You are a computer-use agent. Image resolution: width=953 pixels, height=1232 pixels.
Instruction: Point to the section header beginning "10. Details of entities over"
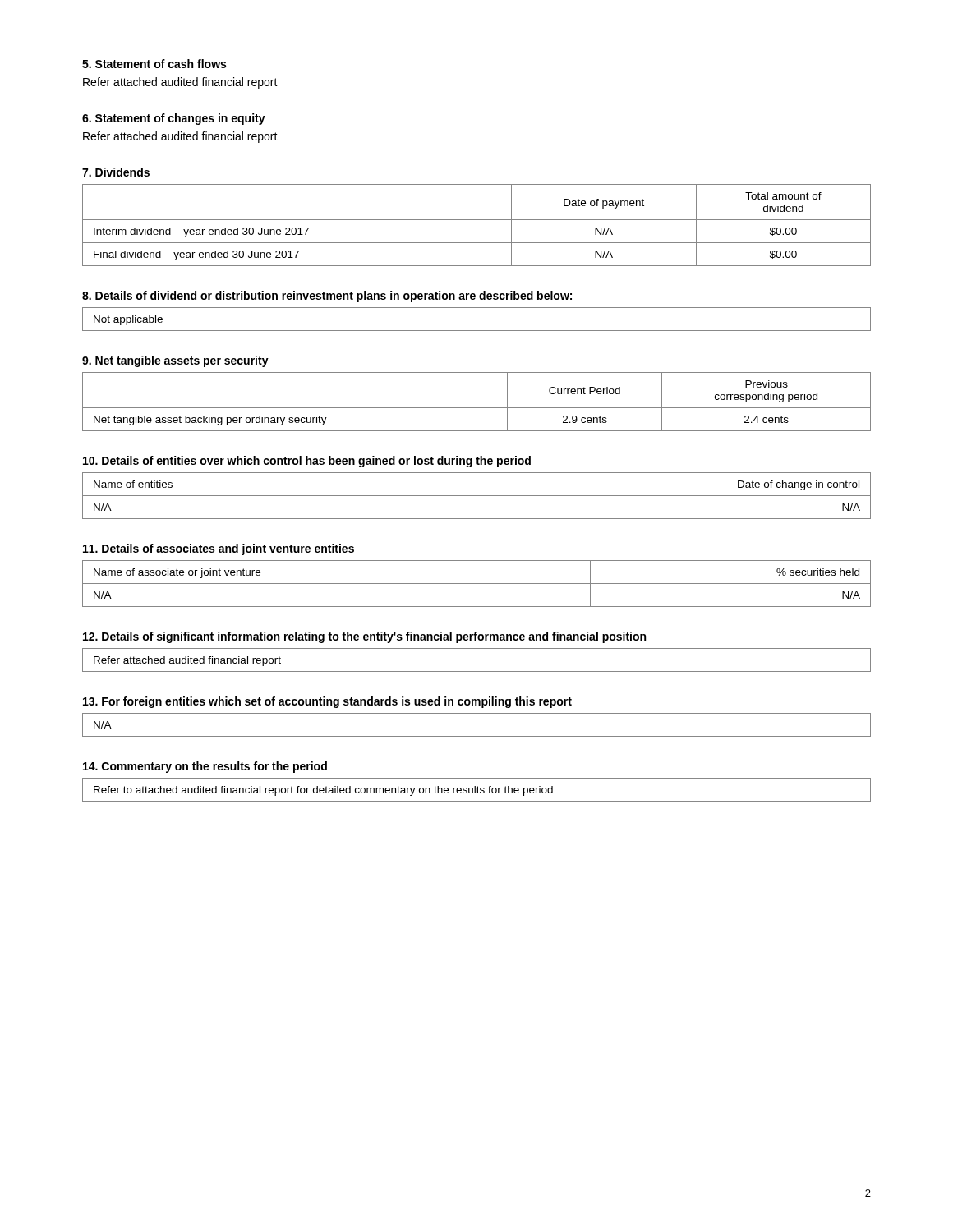[x=307, y=461]
